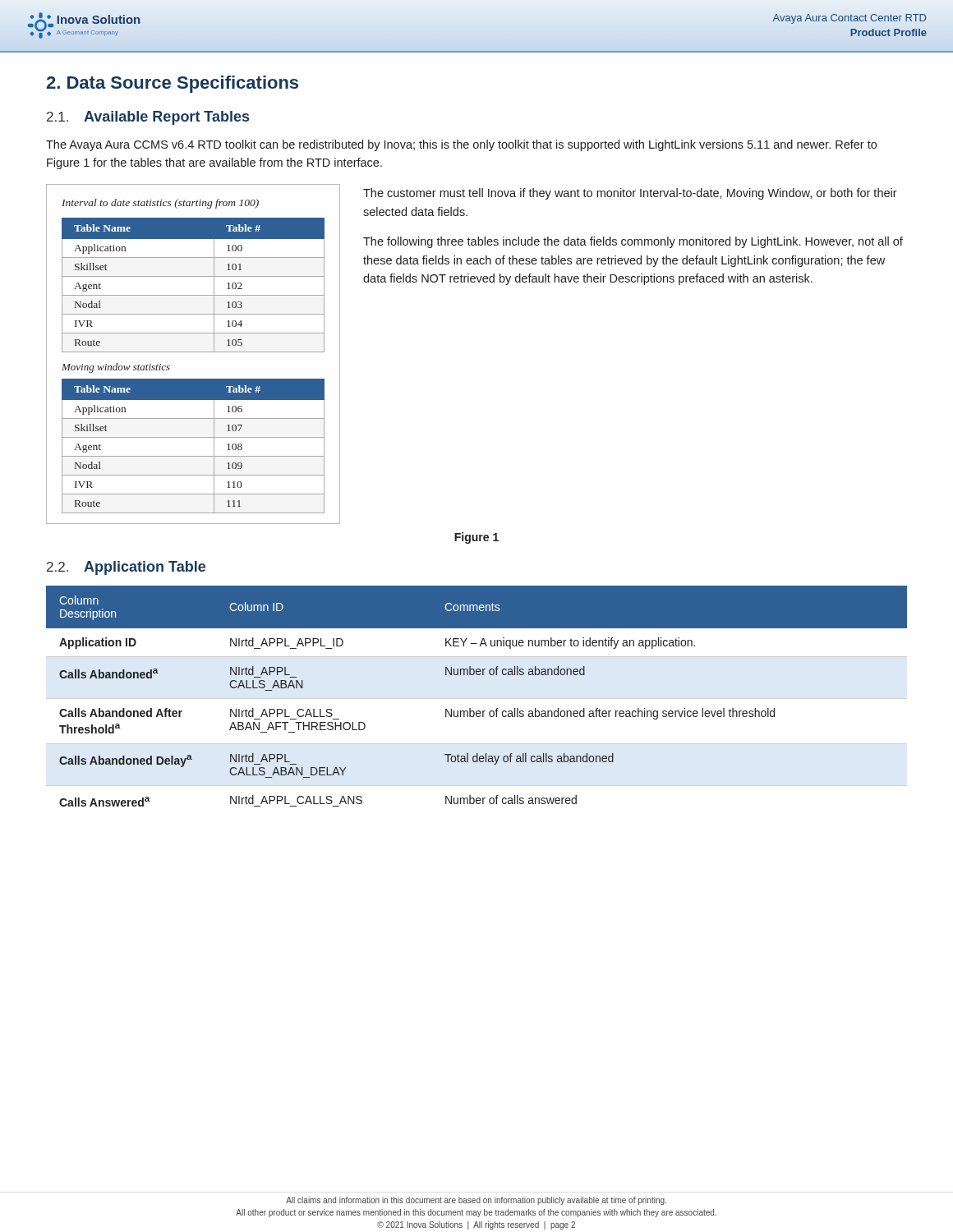Viewport: 953px width, 1232px height.
Task: Find "2.2. Application Table" on this page
Action: (x=126, y=567)
